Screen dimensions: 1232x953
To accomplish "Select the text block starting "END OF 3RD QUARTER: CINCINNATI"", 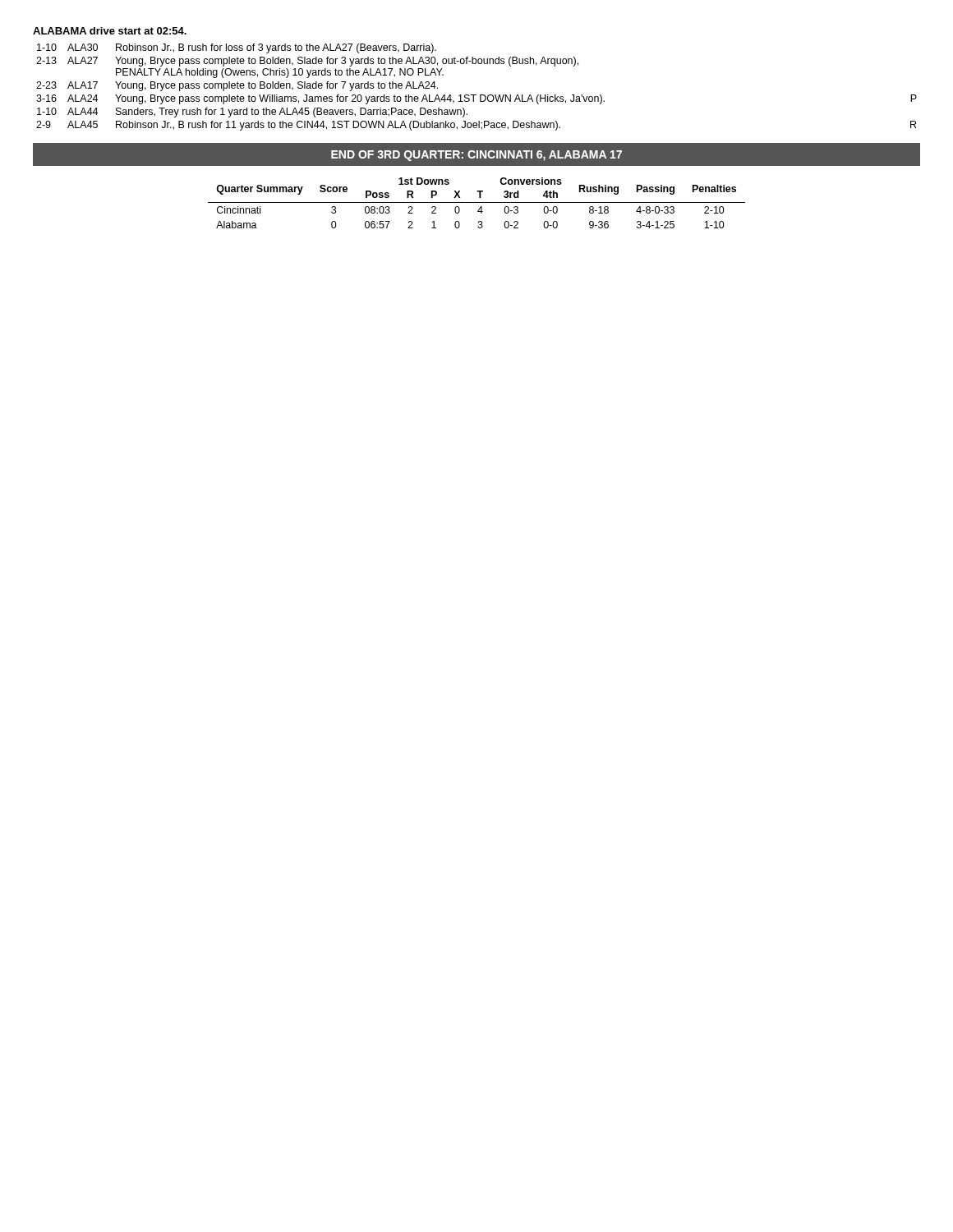I will pyautogui.click(x=476, y=154).
